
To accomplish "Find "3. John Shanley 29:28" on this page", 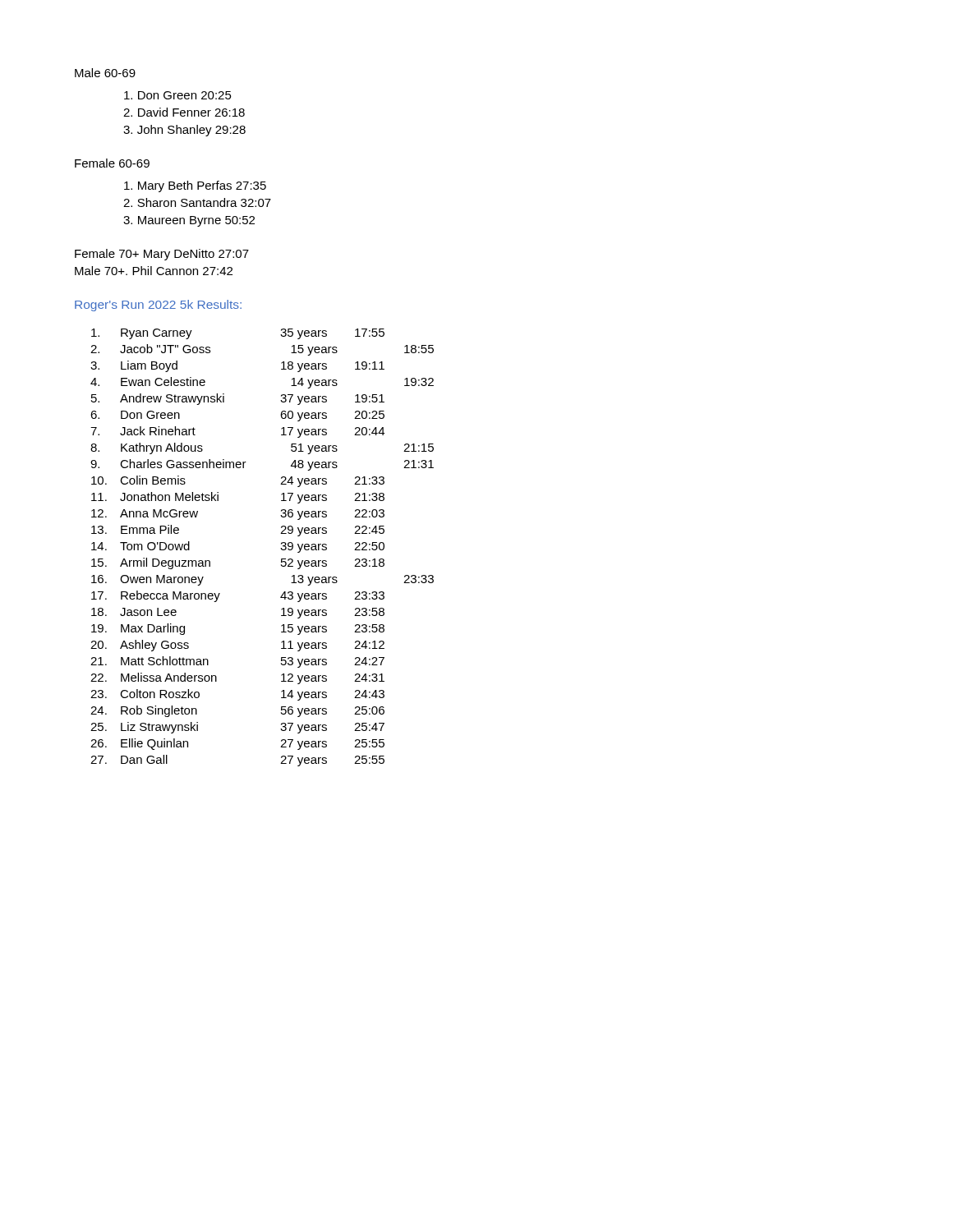I will pos(185,129).
